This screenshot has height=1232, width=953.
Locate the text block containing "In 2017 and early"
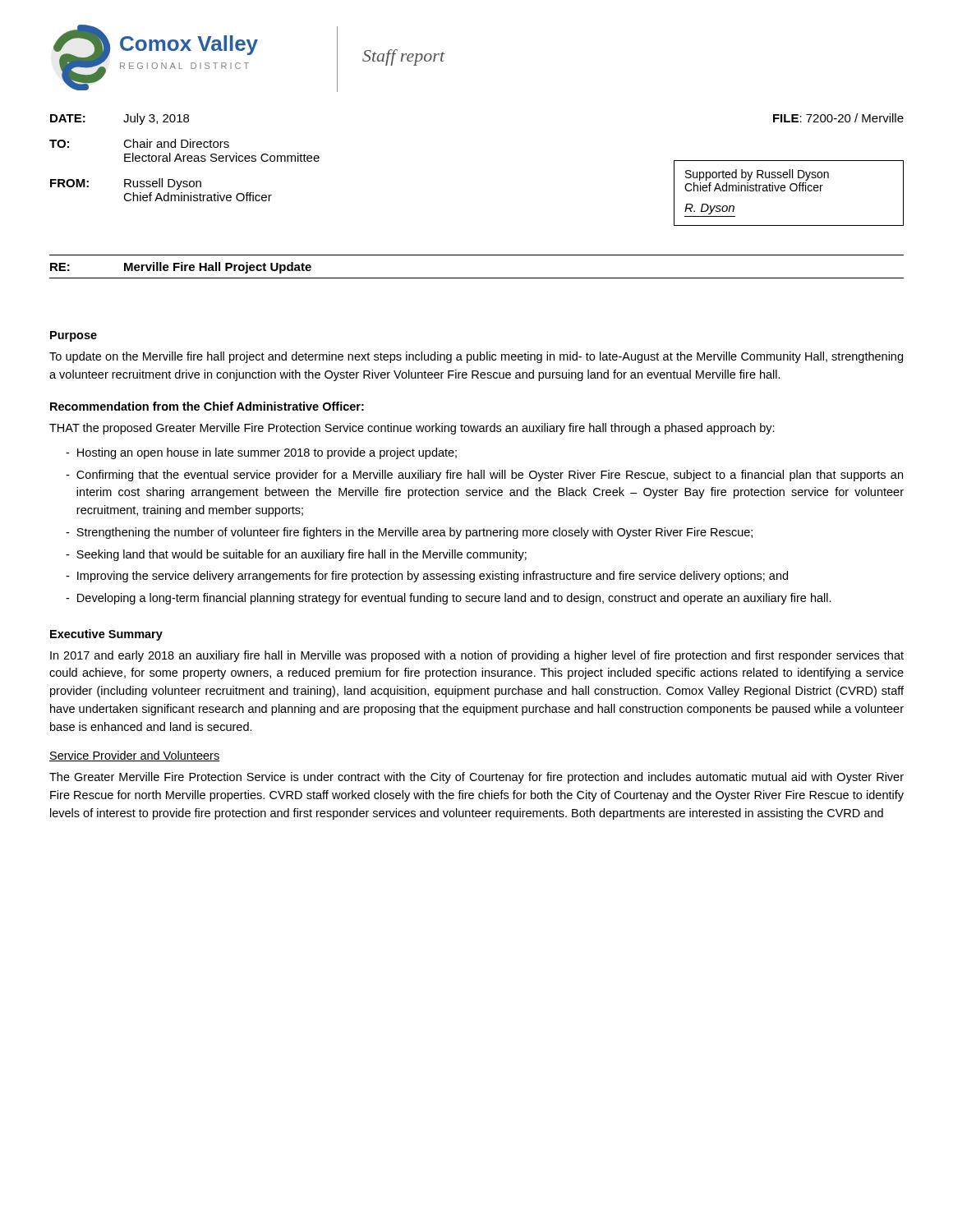476,691
